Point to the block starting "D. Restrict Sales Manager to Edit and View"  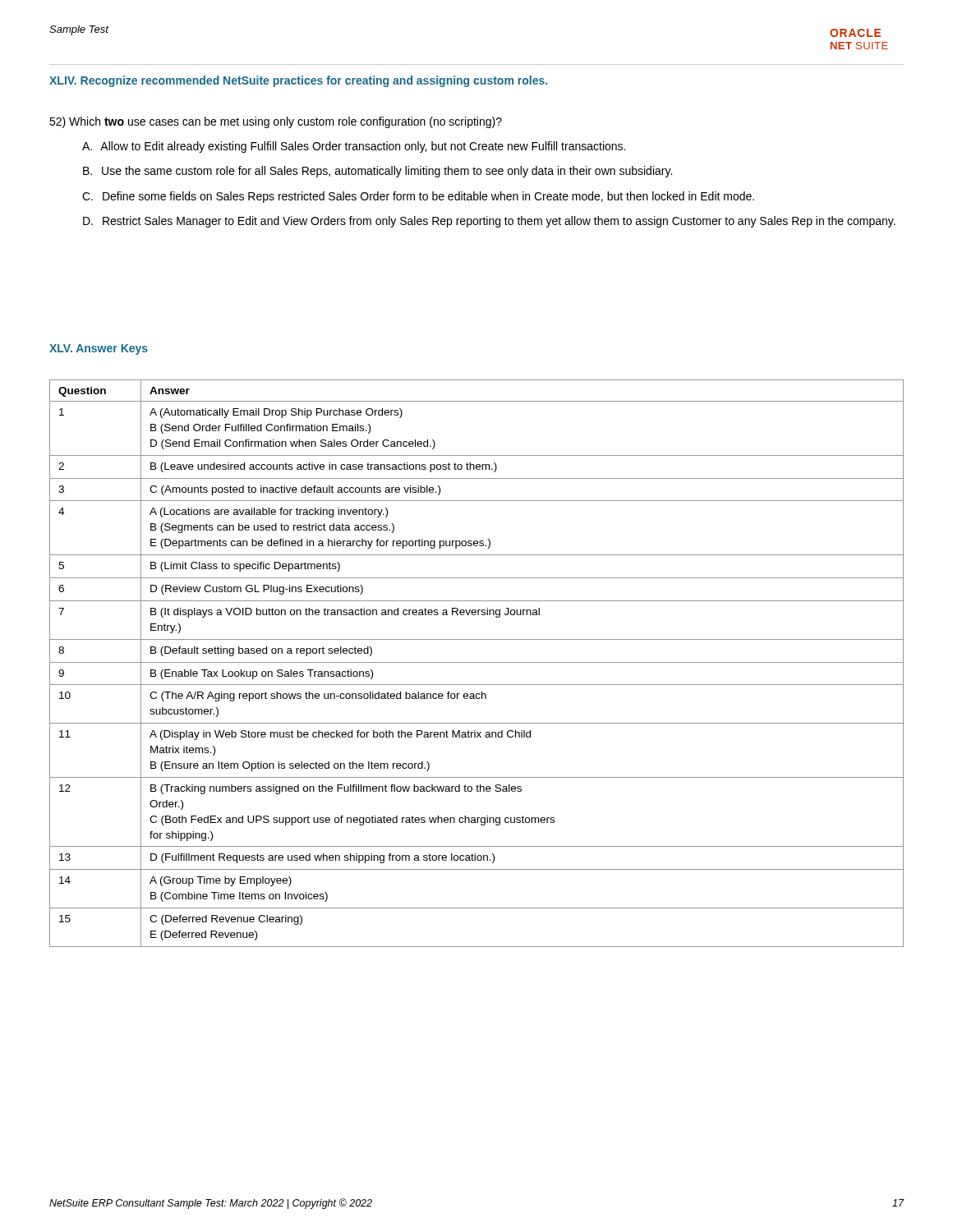[489, 221]
